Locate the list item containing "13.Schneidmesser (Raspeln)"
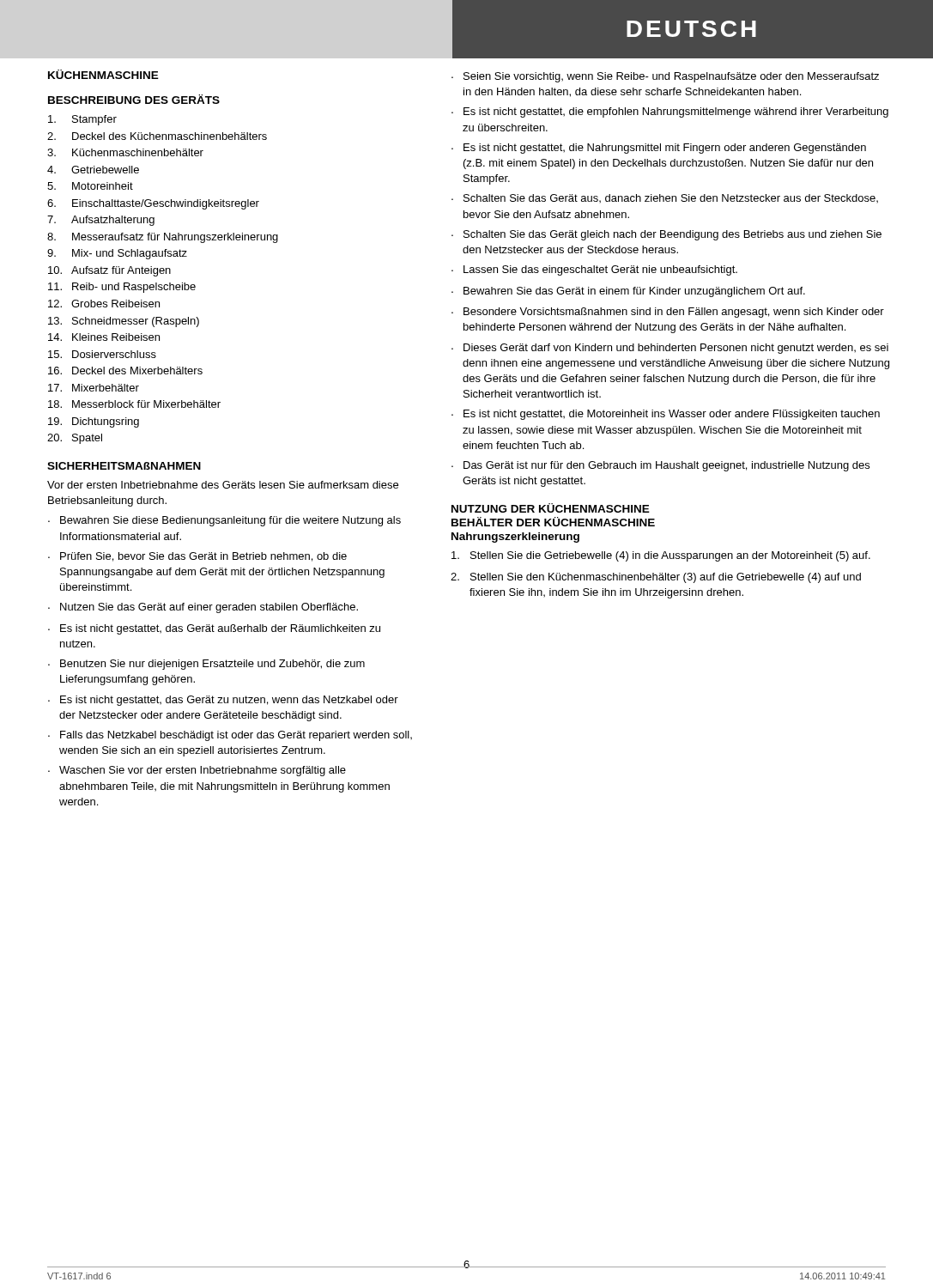 pos(123,321)
